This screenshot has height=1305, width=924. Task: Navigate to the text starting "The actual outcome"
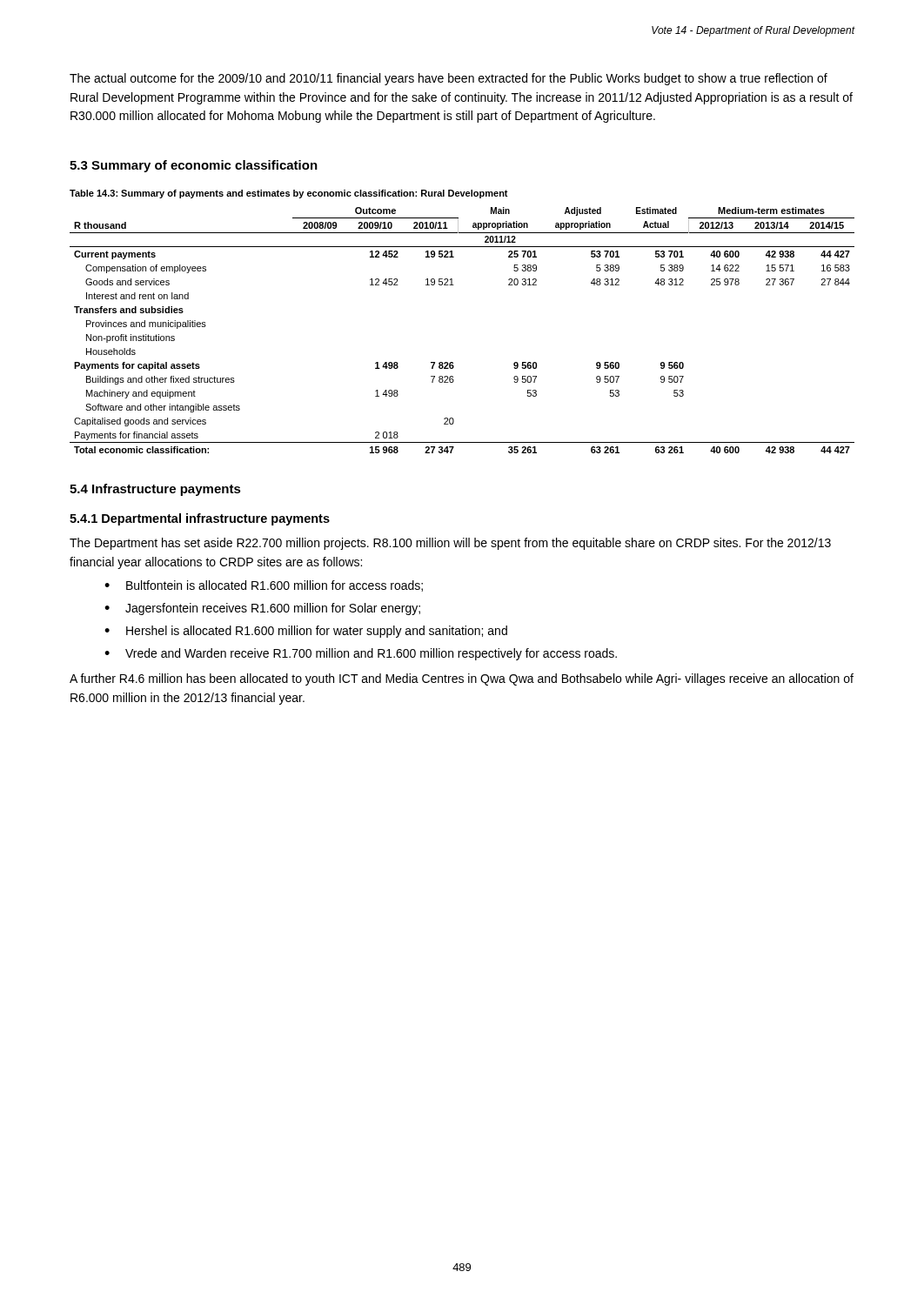tap(461, 97)
